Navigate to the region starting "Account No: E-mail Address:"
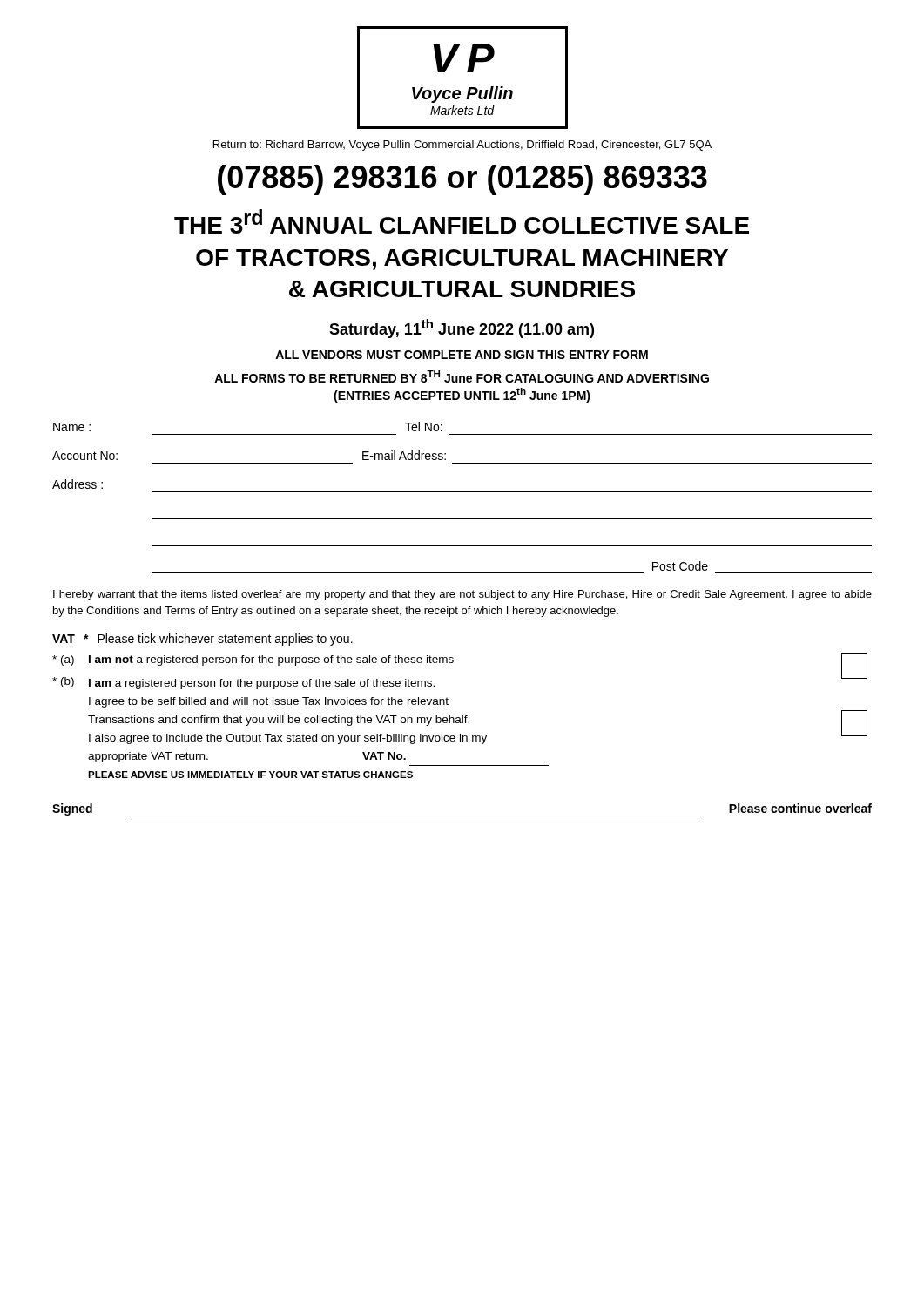 click(462, 455)
